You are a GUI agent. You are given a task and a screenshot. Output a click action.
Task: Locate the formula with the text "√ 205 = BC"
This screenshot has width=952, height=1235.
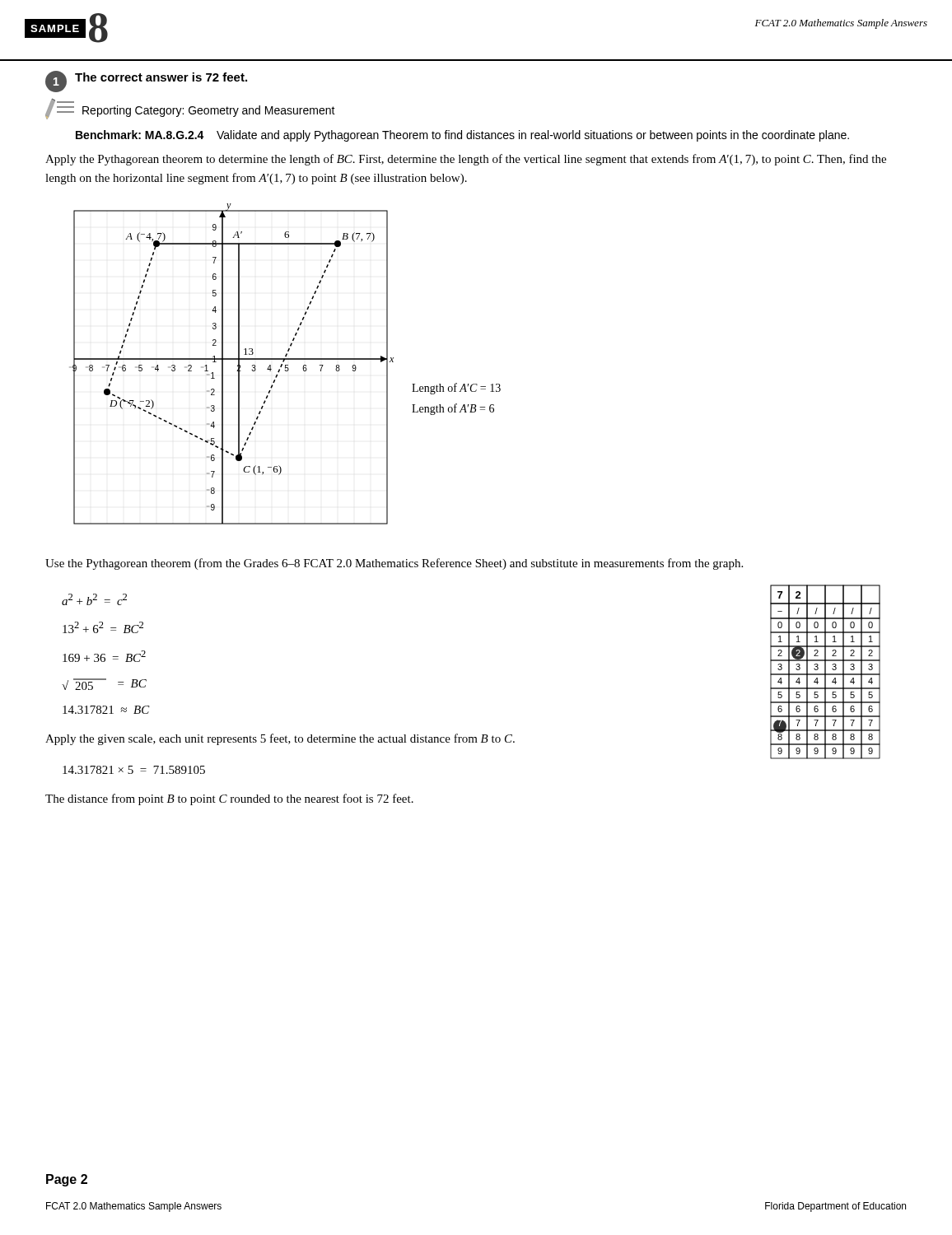tap(104, 685)
